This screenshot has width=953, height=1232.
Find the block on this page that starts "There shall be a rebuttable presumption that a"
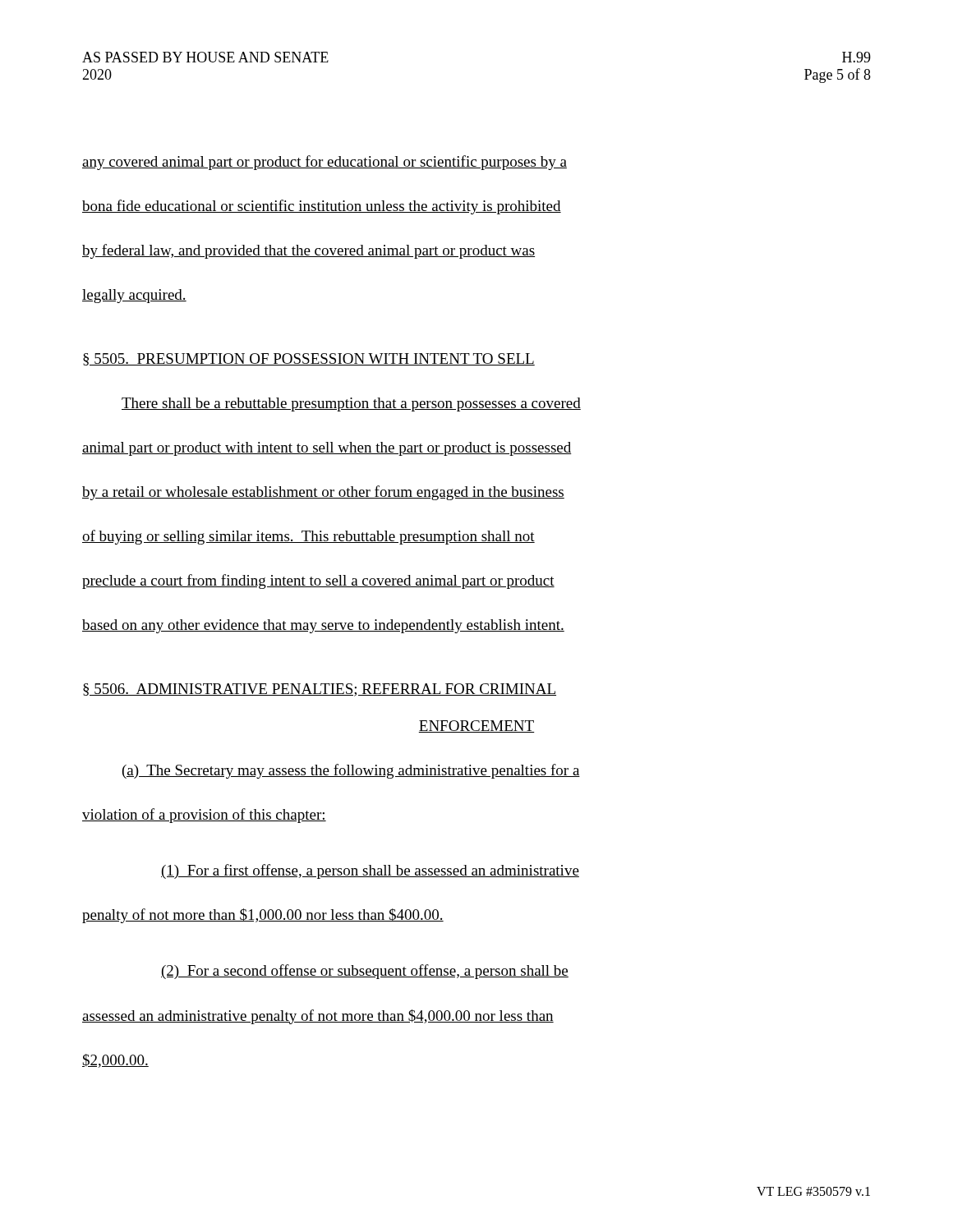tap(351, 405)
